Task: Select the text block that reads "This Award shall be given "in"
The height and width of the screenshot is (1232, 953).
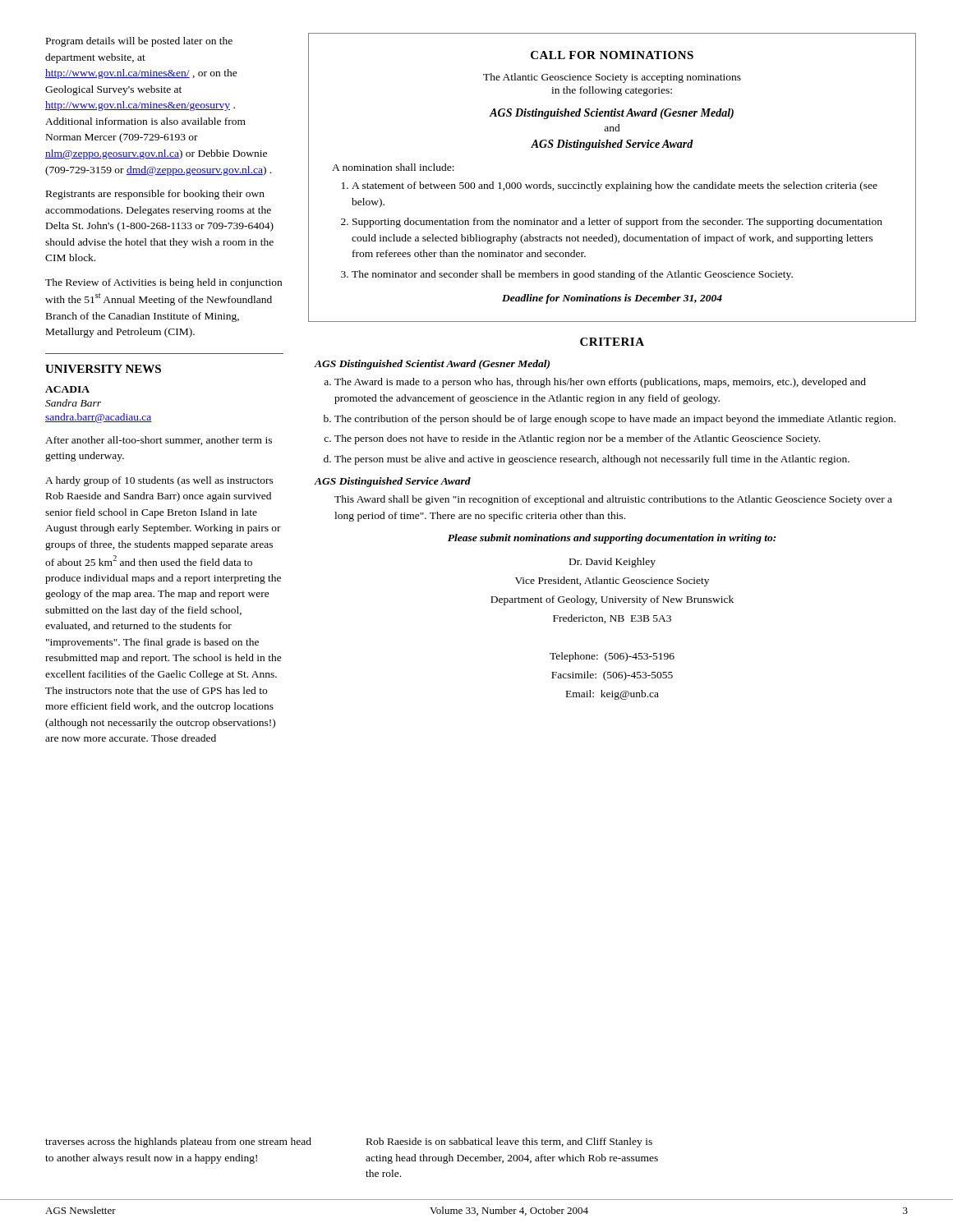Action: point(613,507)
